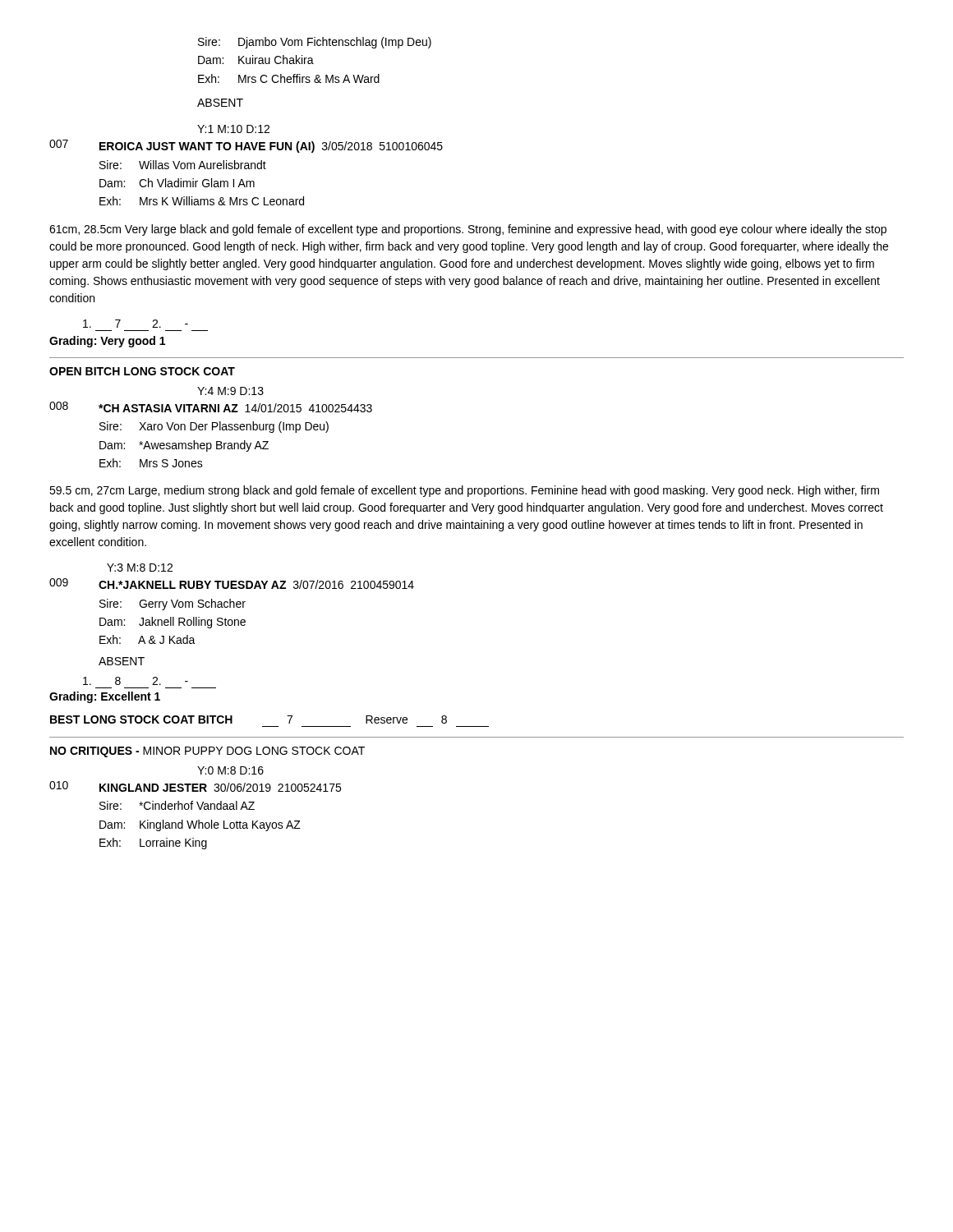Viewport: 953px width, 1232px height.
Task: Click on the text with the text "Y:0 M:8 D:16"
Action: click(x=230, y=770)
